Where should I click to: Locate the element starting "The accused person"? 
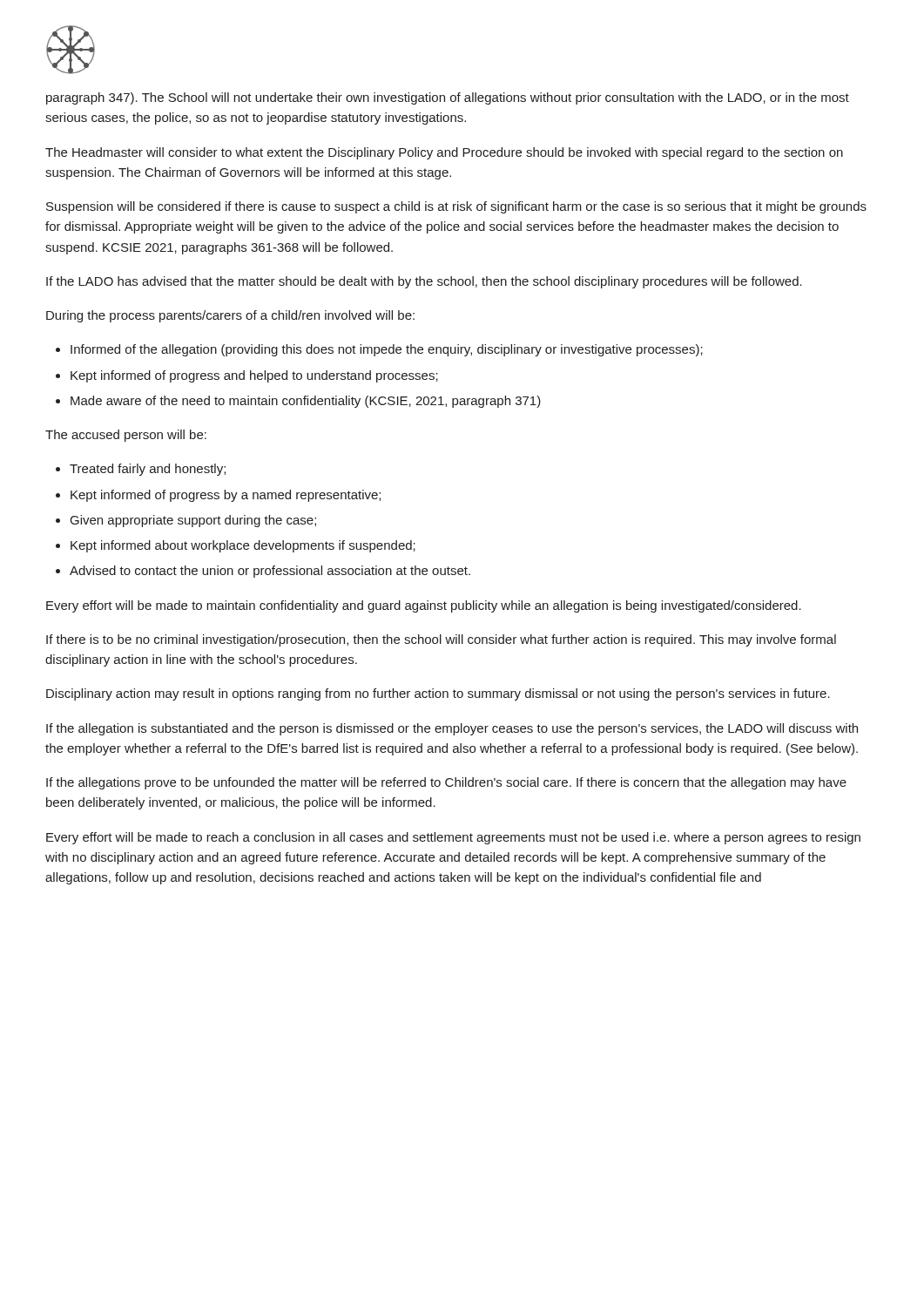[126, 436]
